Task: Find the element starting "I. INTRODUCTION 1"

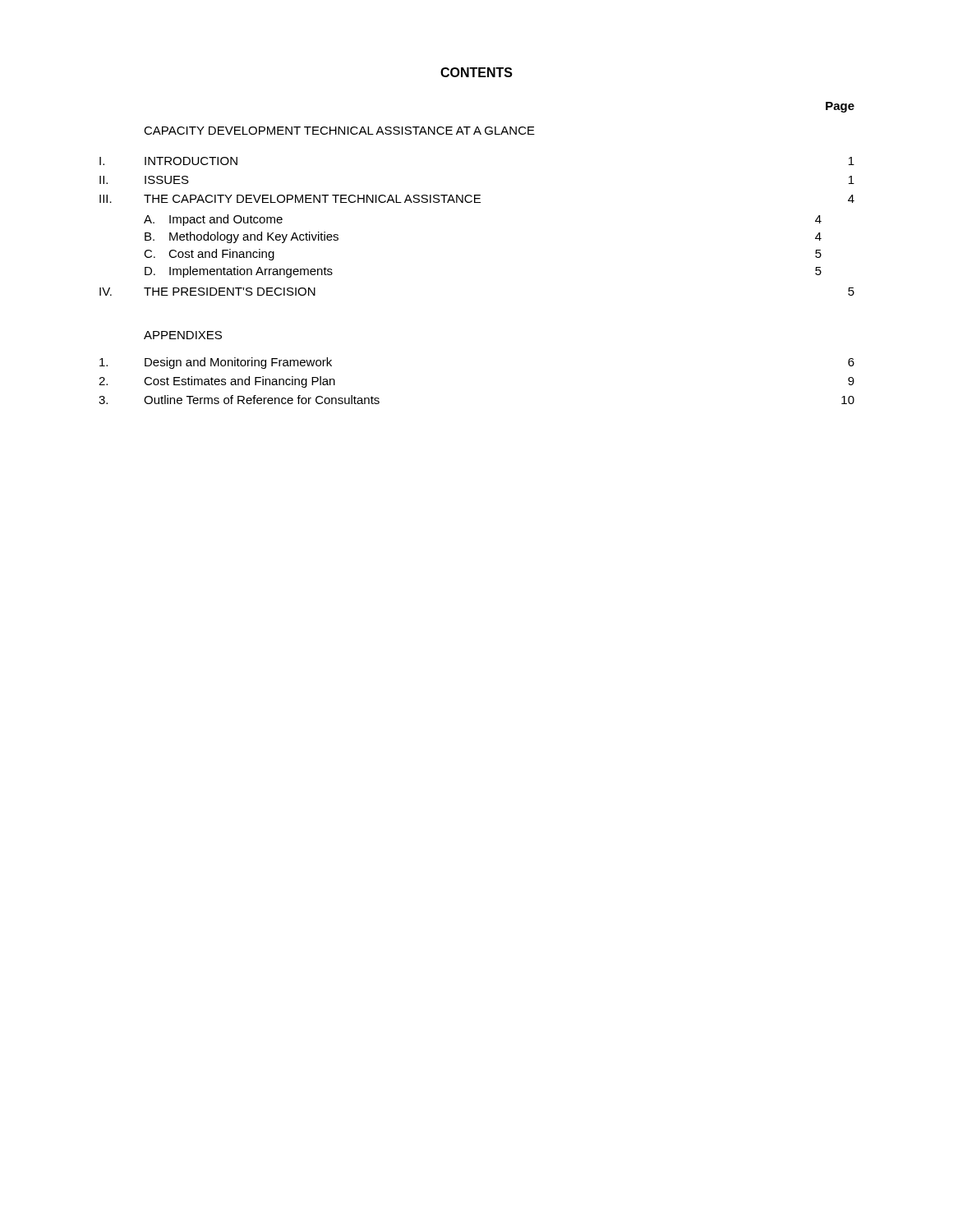Action: click(x=100, y=161)
